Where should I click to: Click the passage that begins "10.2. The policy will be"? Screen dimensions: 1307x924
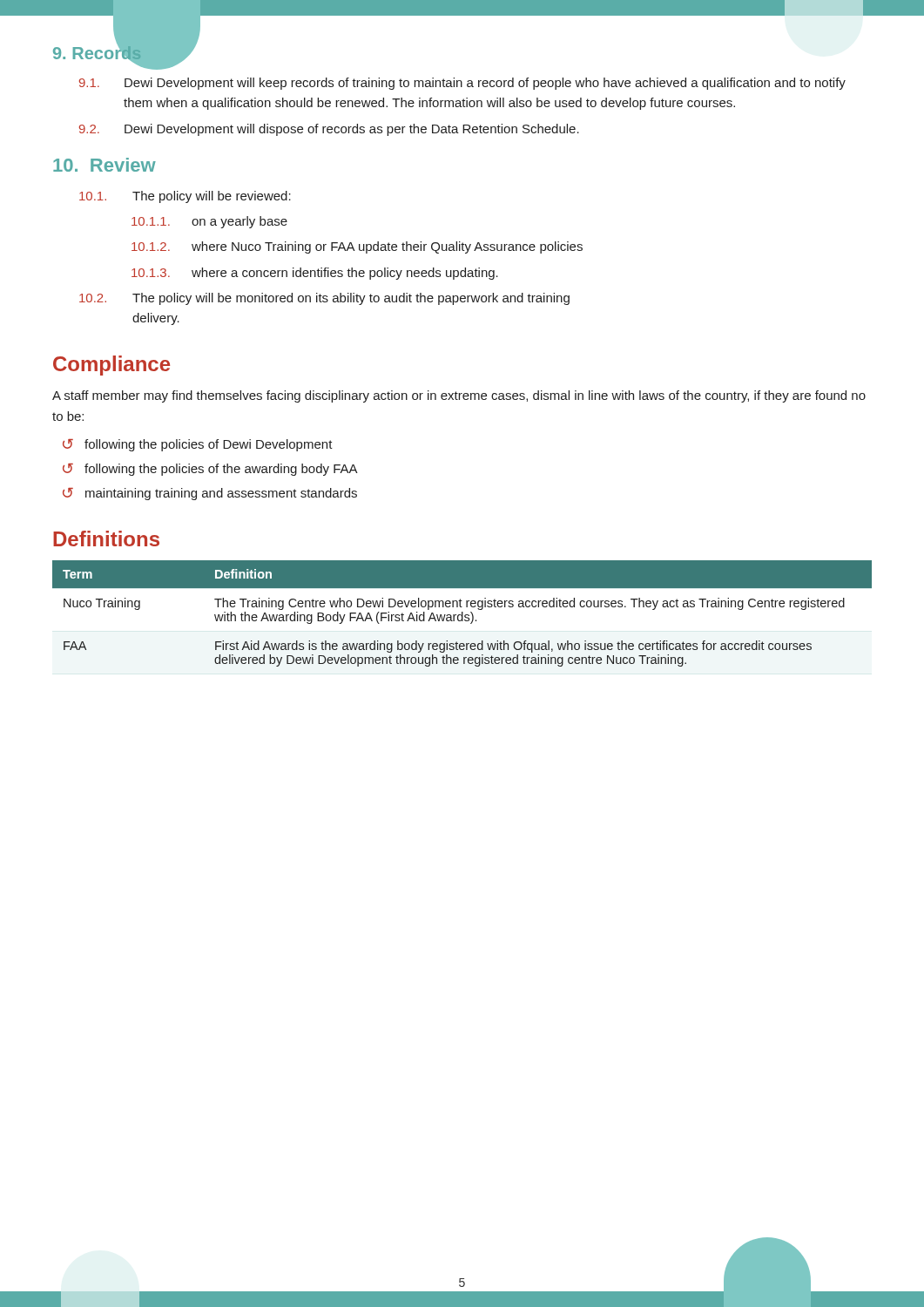tap(475, 308)
